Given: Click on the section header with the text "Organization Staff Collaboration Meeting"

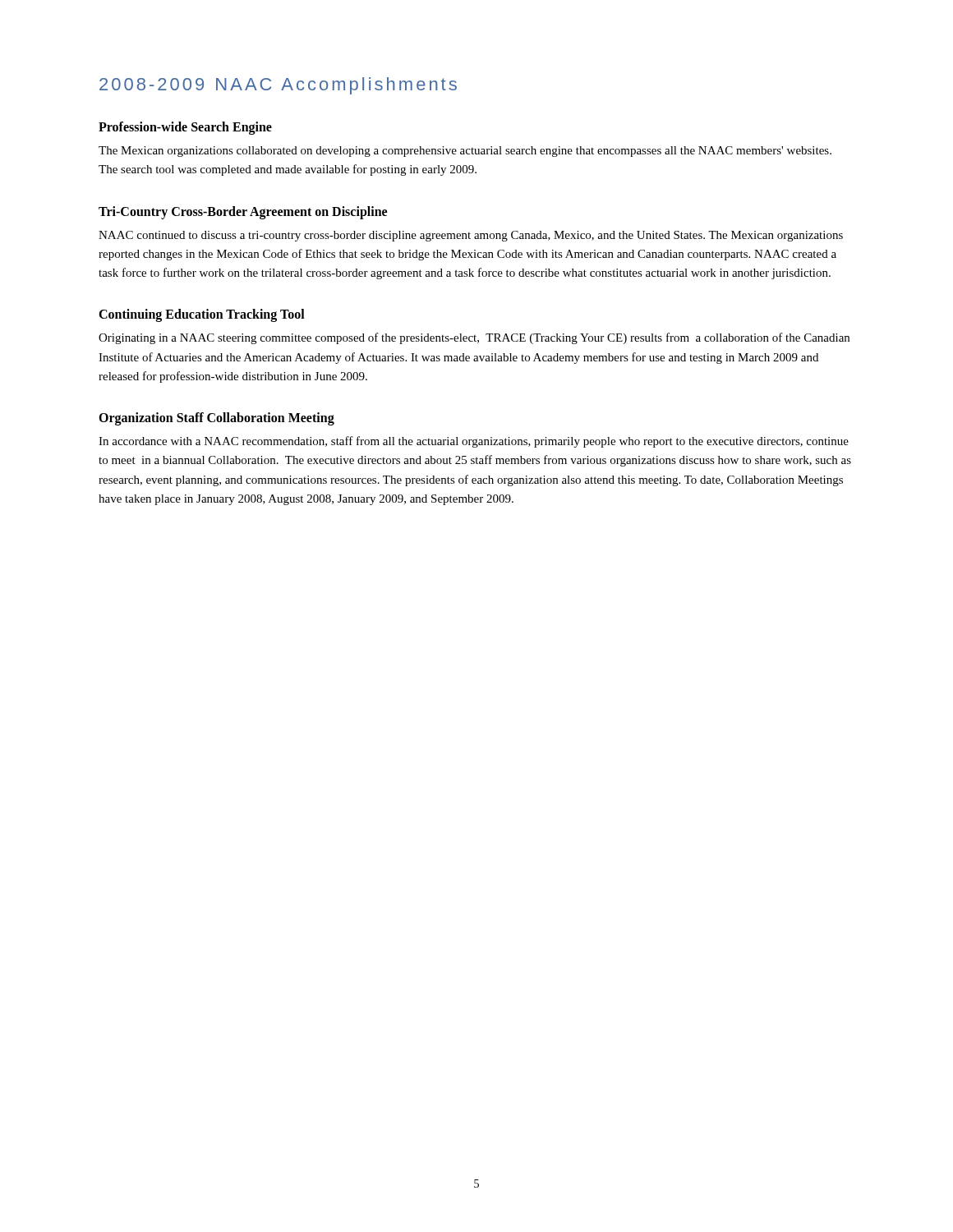Looking at the screenshot, I should [x=216, y=418].
